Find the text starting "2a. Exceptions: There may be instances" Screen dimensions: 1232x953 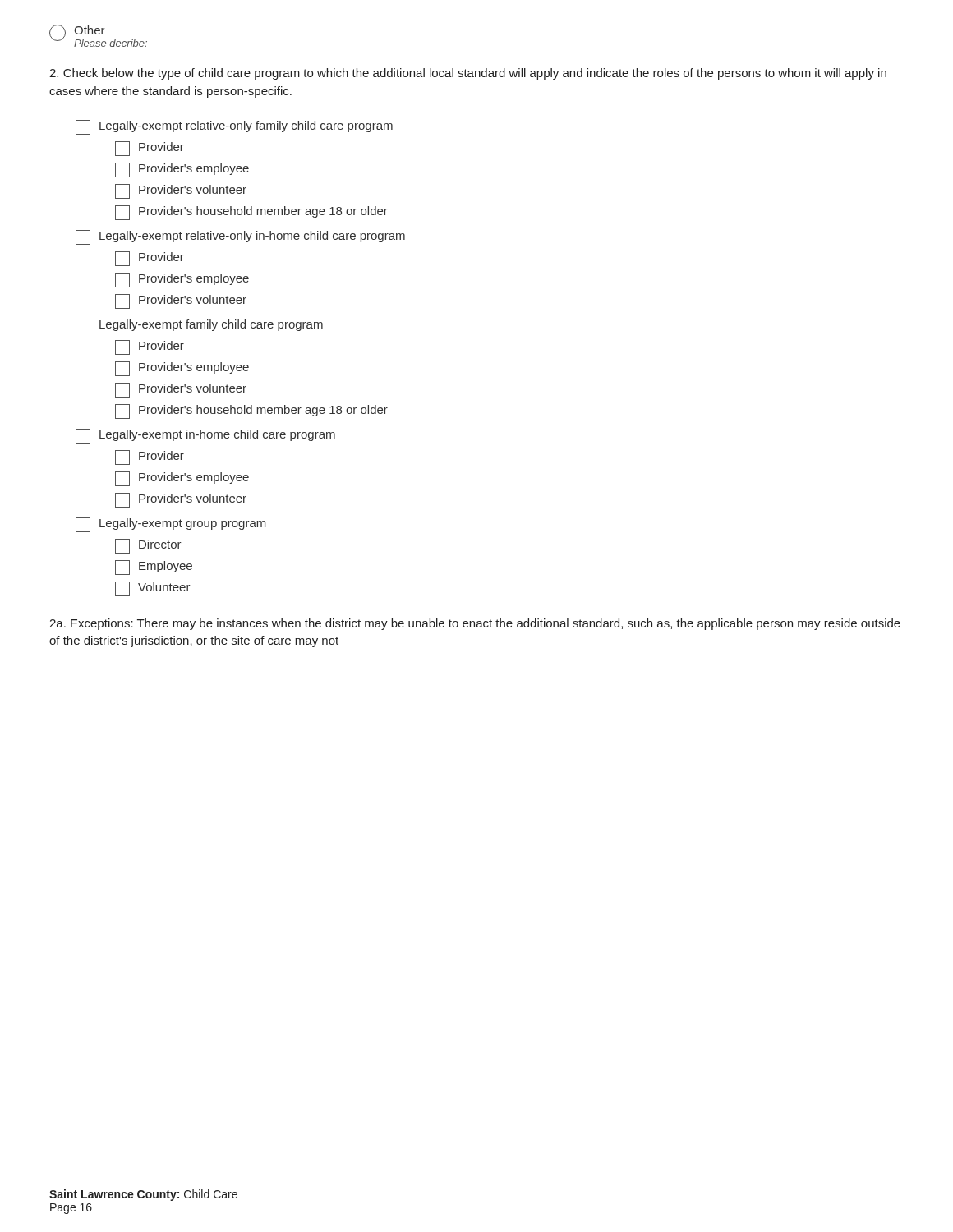[475, 632]
